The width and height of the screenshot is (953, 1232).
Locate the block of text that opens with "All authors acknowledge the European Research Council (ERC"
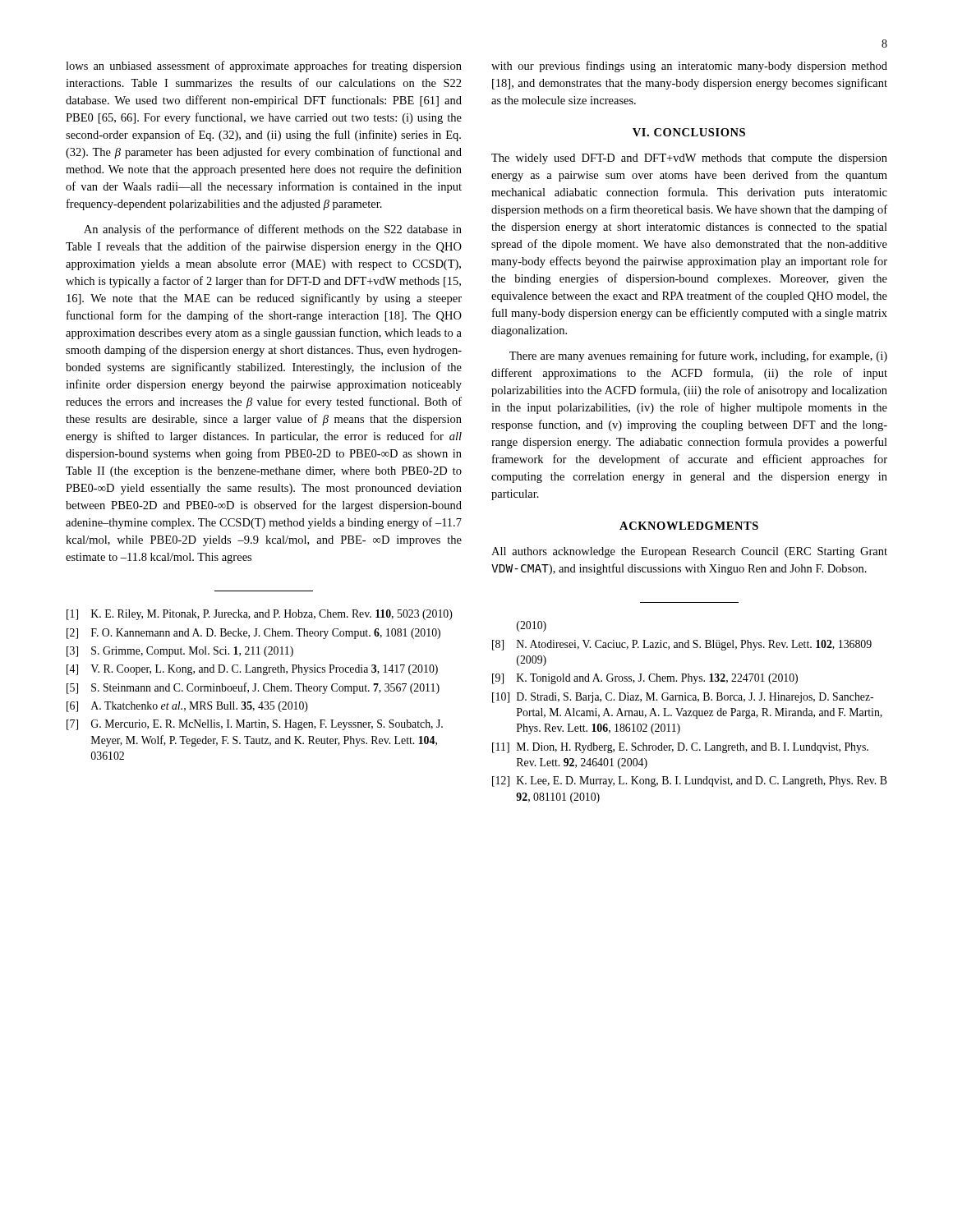tap(689, 560)
